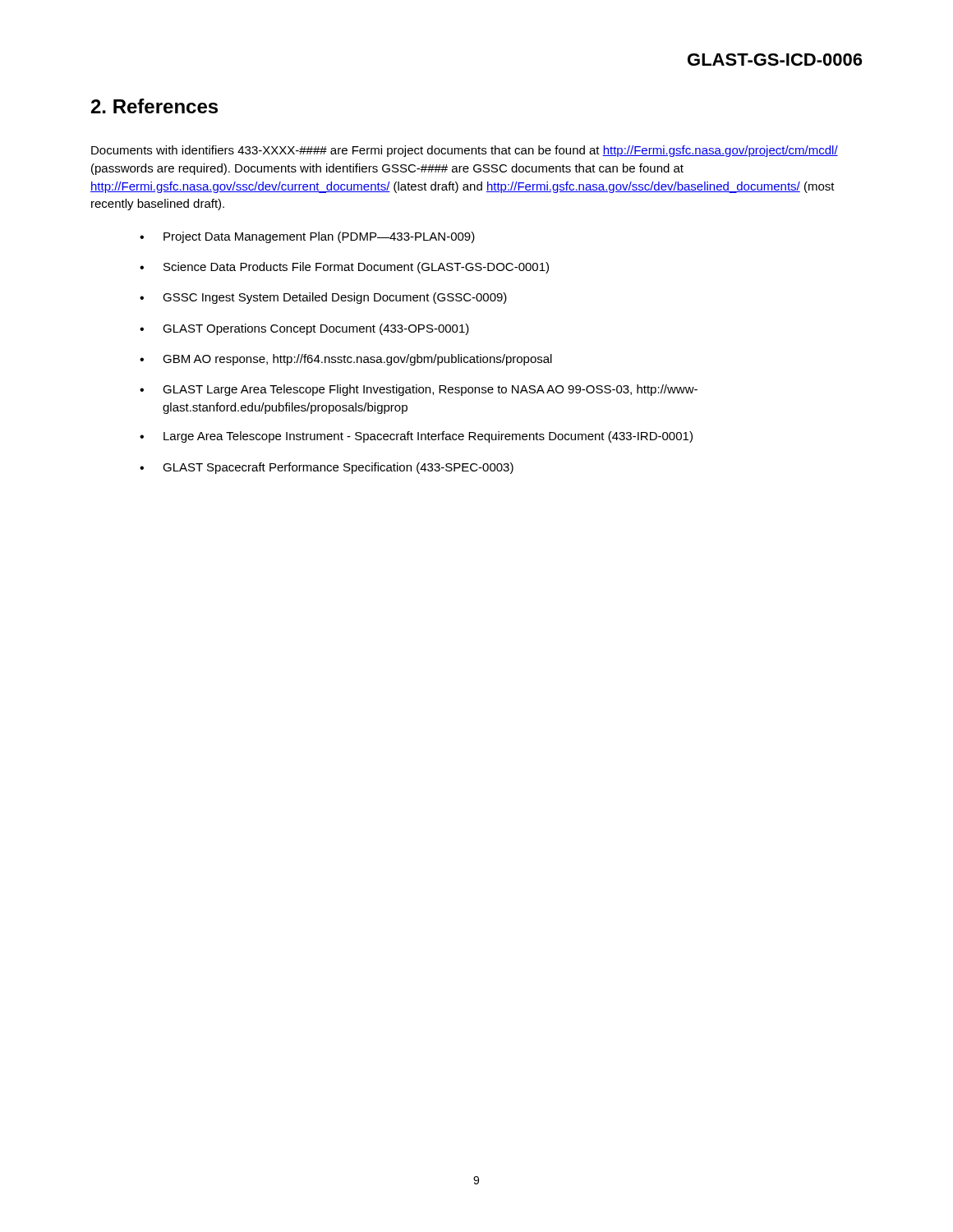Locate the passage starting "Documents with identifiers 433-XXXX-#### are Fermi project documents"
The image size is (953, 1232).
pos(464,177)
